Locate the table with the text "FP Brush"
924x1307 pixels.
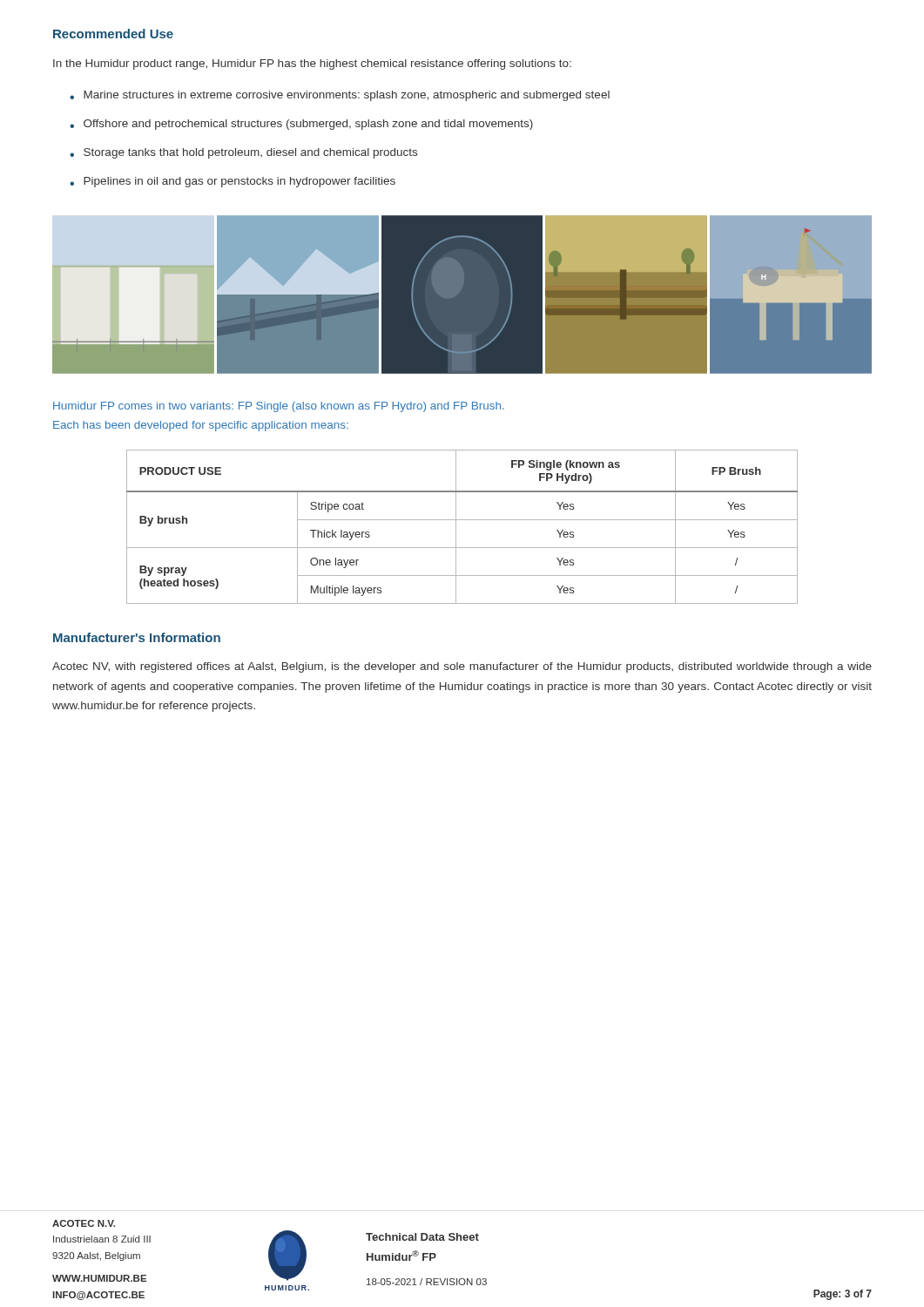462,527
